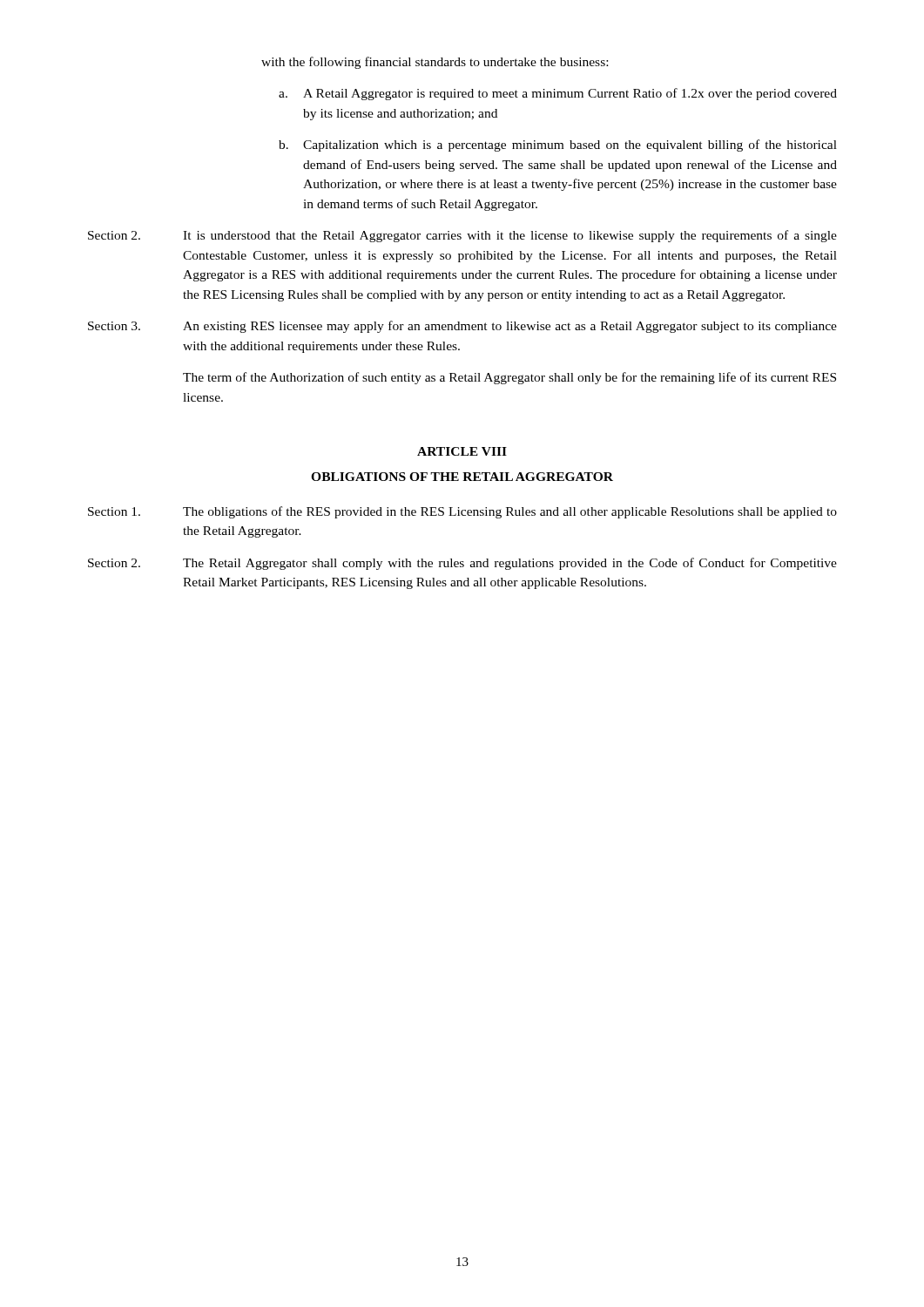This screenshot has width=924, height=1307.
Task: Find the text block that says "The term of"
Action: [510, 387]
